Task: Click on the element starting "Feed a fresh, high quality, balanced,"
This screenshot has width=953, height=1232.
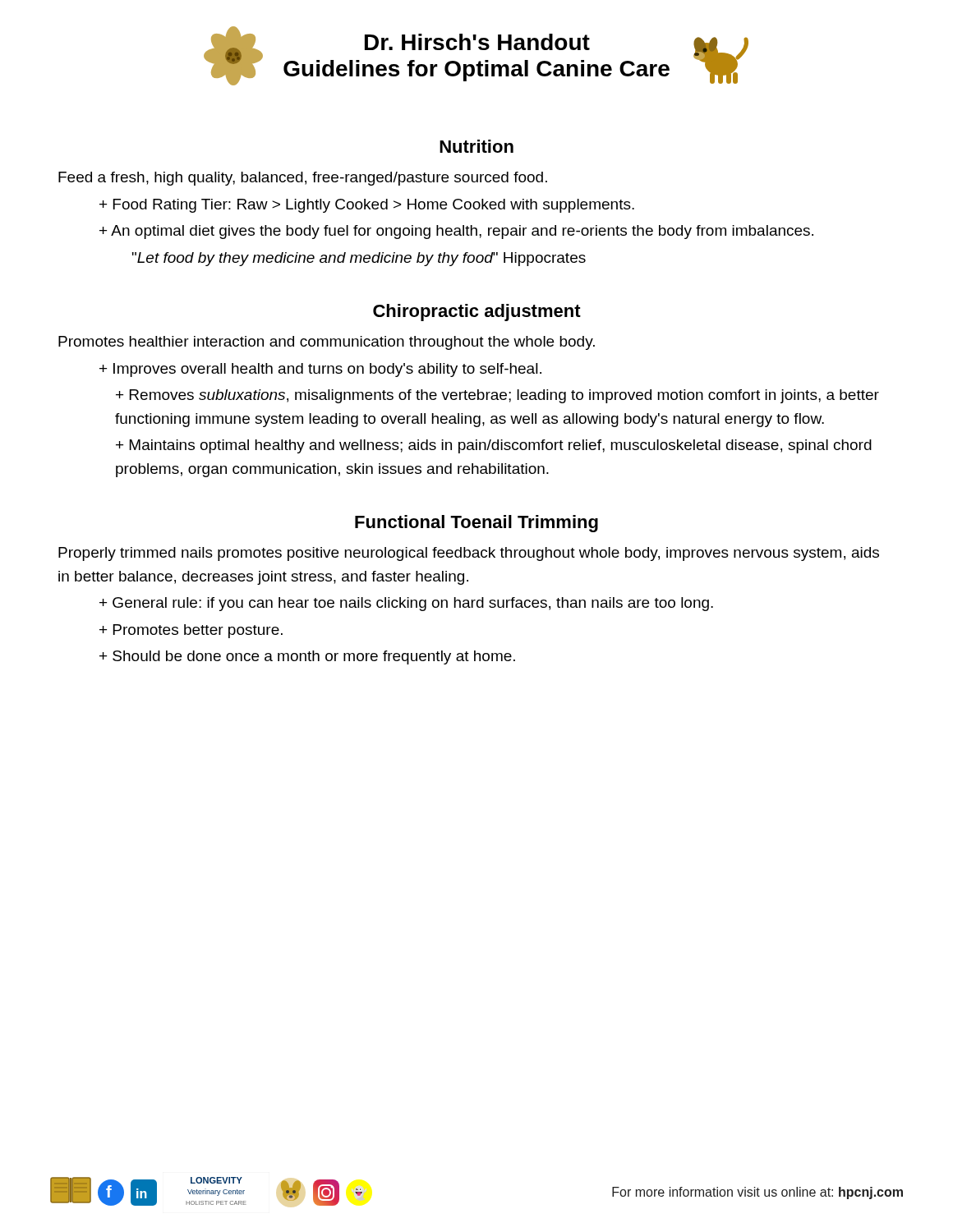Action: point(303,177)
